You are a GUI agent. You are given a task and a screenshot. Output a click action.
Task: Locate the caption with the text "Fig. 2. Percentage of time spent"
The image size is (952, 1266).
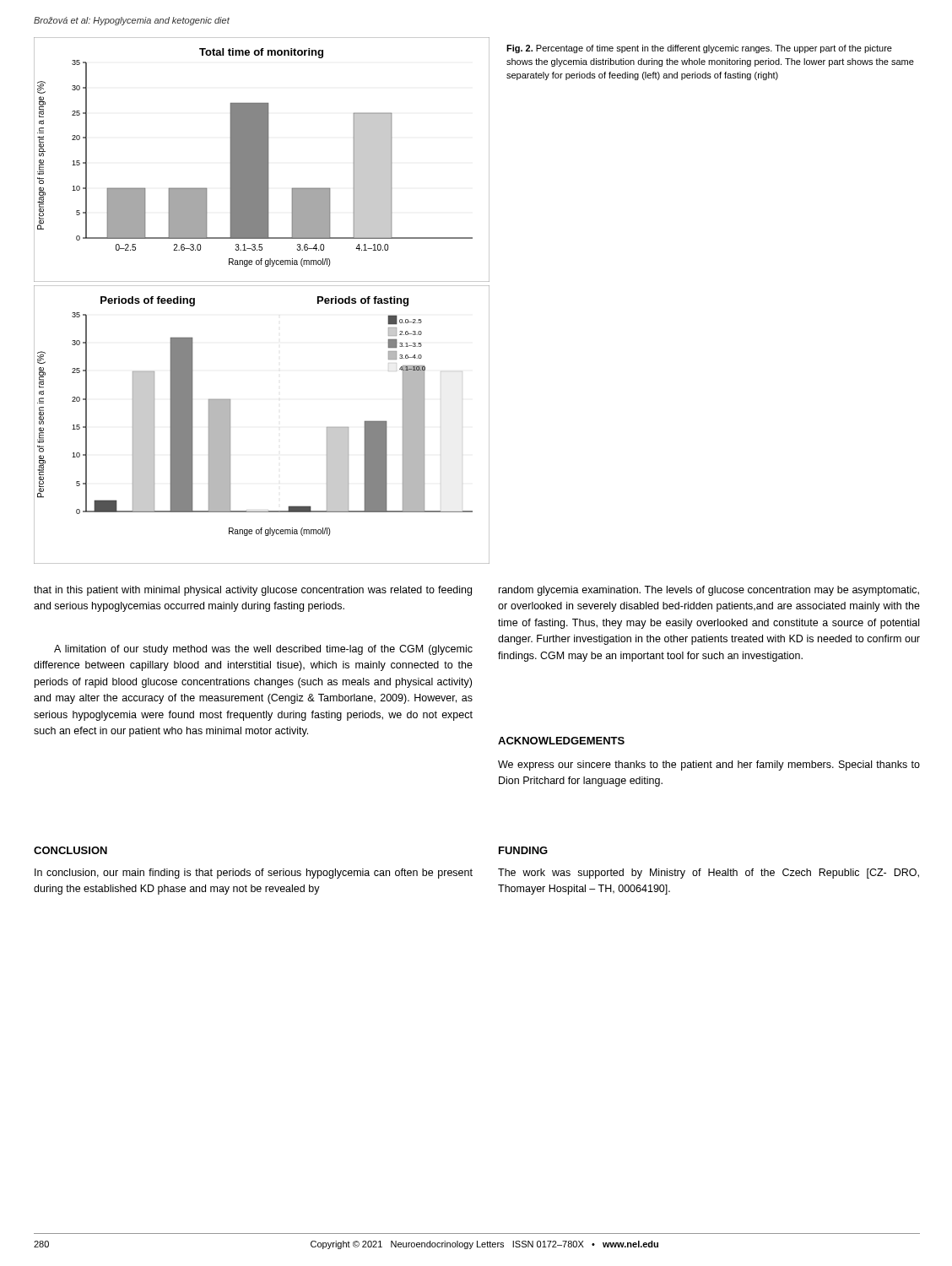tap(710, 62)
